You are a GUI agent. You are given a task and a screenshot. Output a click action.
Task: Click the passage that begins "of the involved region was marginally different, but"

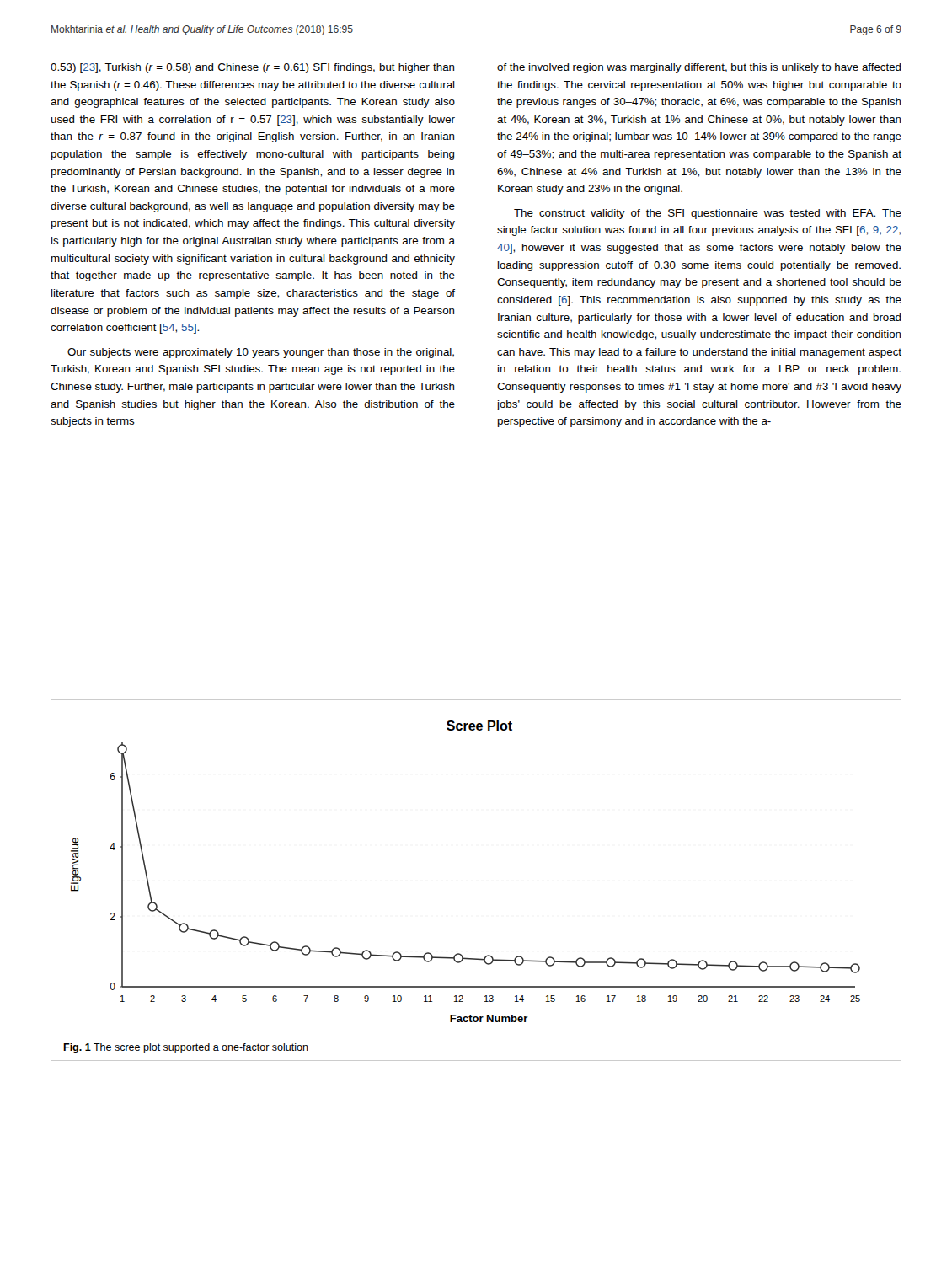699,245
